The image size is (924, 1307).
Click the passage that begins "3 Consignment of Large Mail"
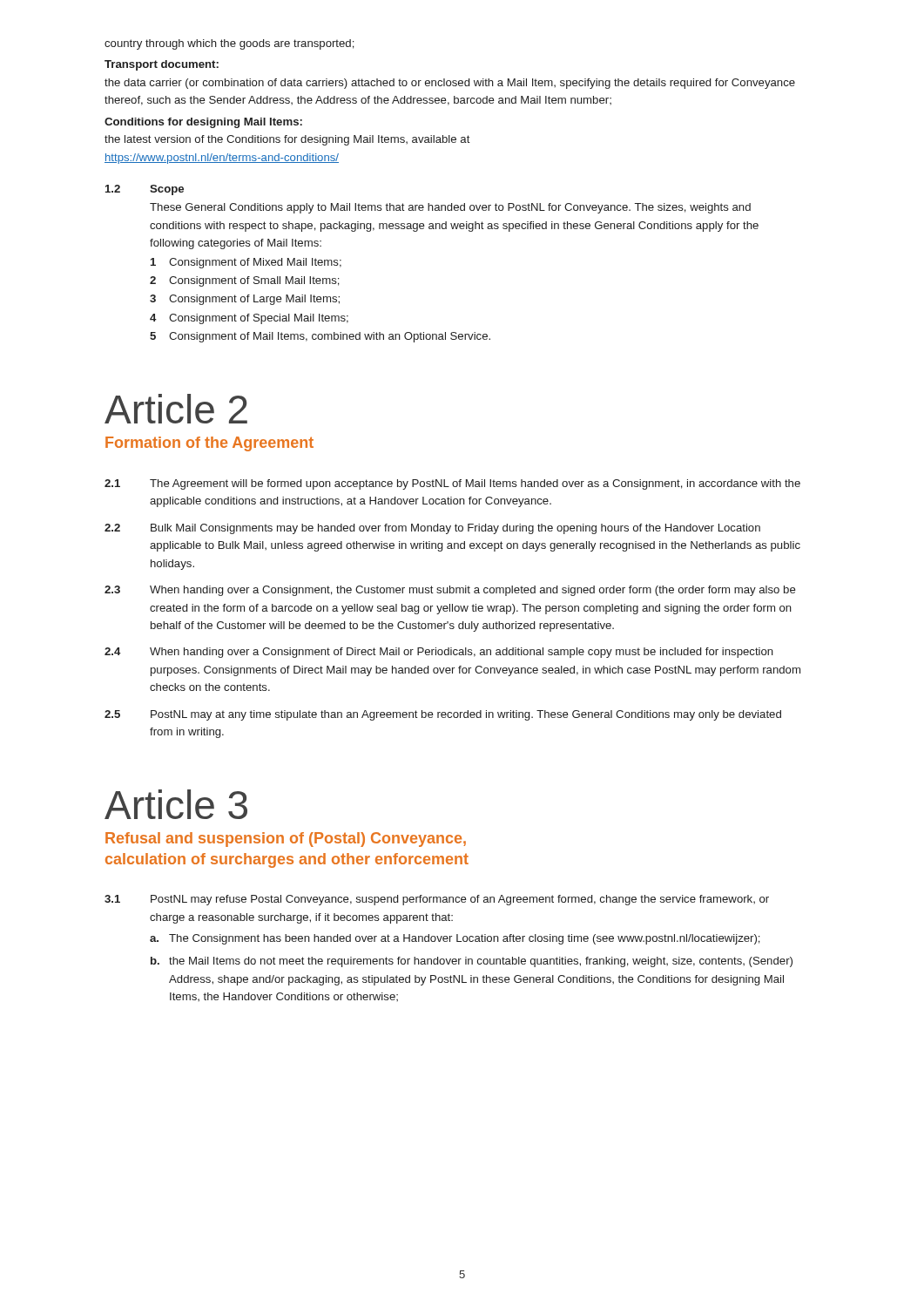245,299
